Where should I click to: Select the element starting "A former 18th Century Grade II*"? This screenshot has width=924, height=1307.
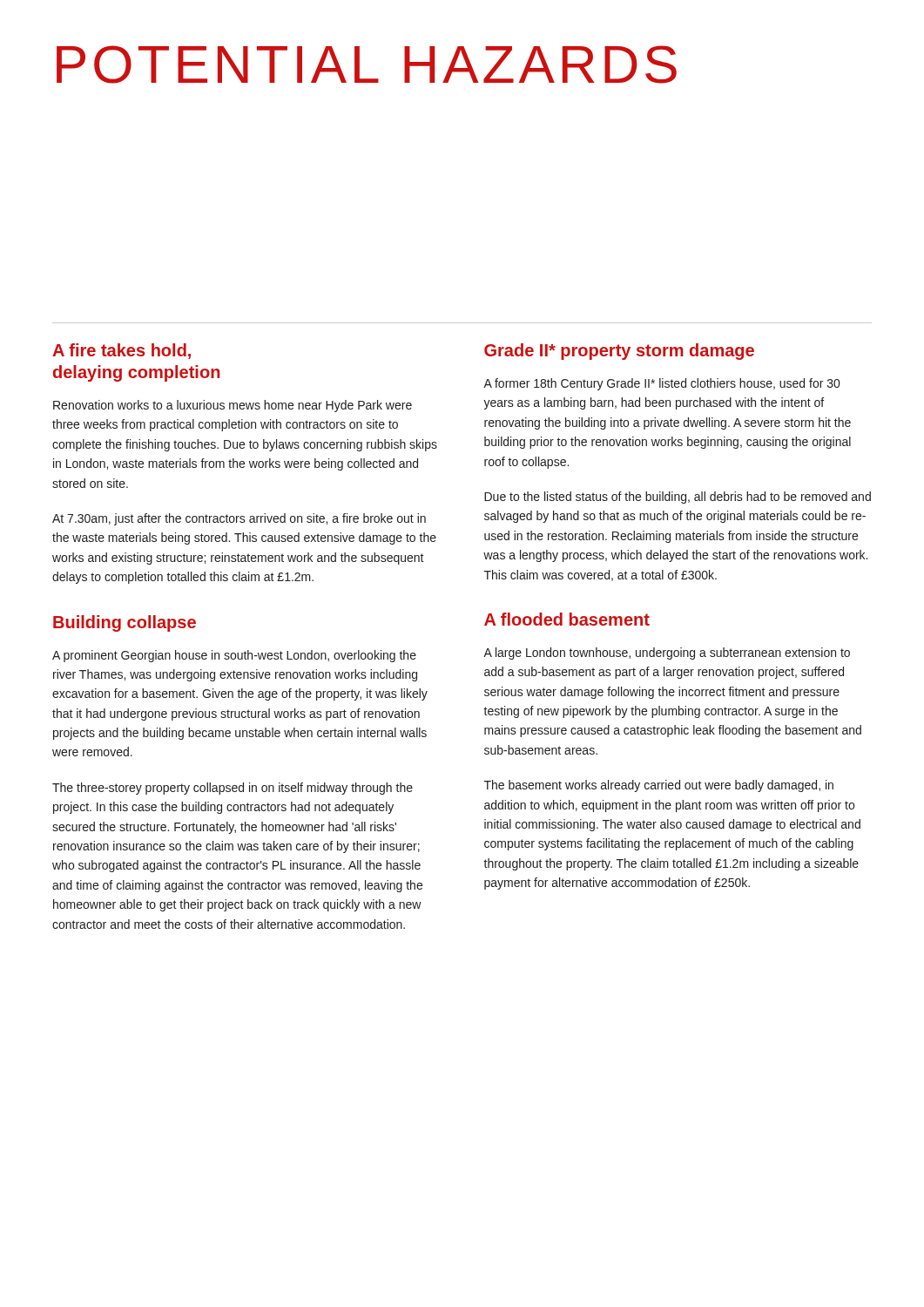[x=678, y=423]
